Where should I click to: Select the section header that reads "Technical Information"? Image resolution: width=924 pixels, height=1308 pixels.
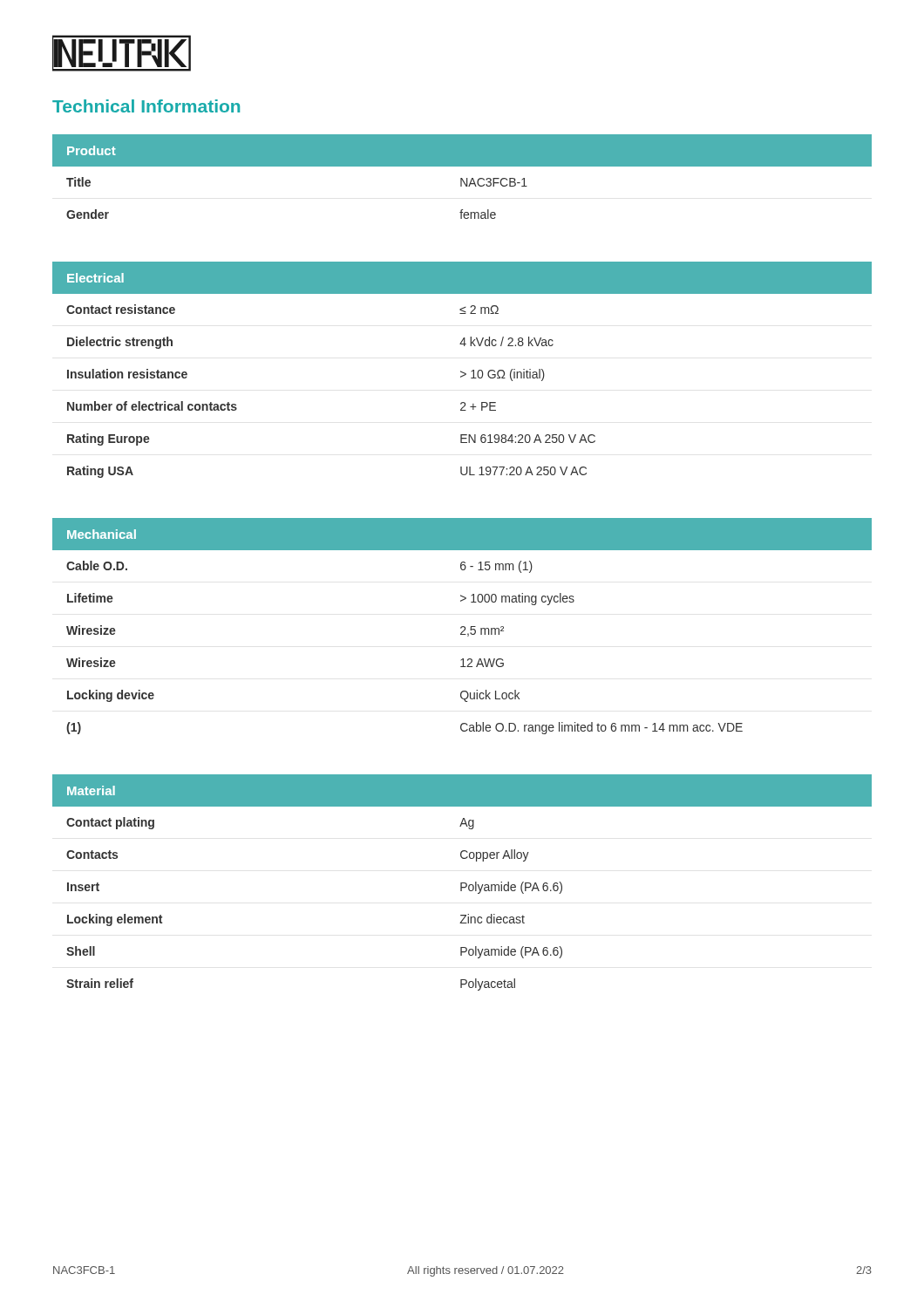[147, 106]
